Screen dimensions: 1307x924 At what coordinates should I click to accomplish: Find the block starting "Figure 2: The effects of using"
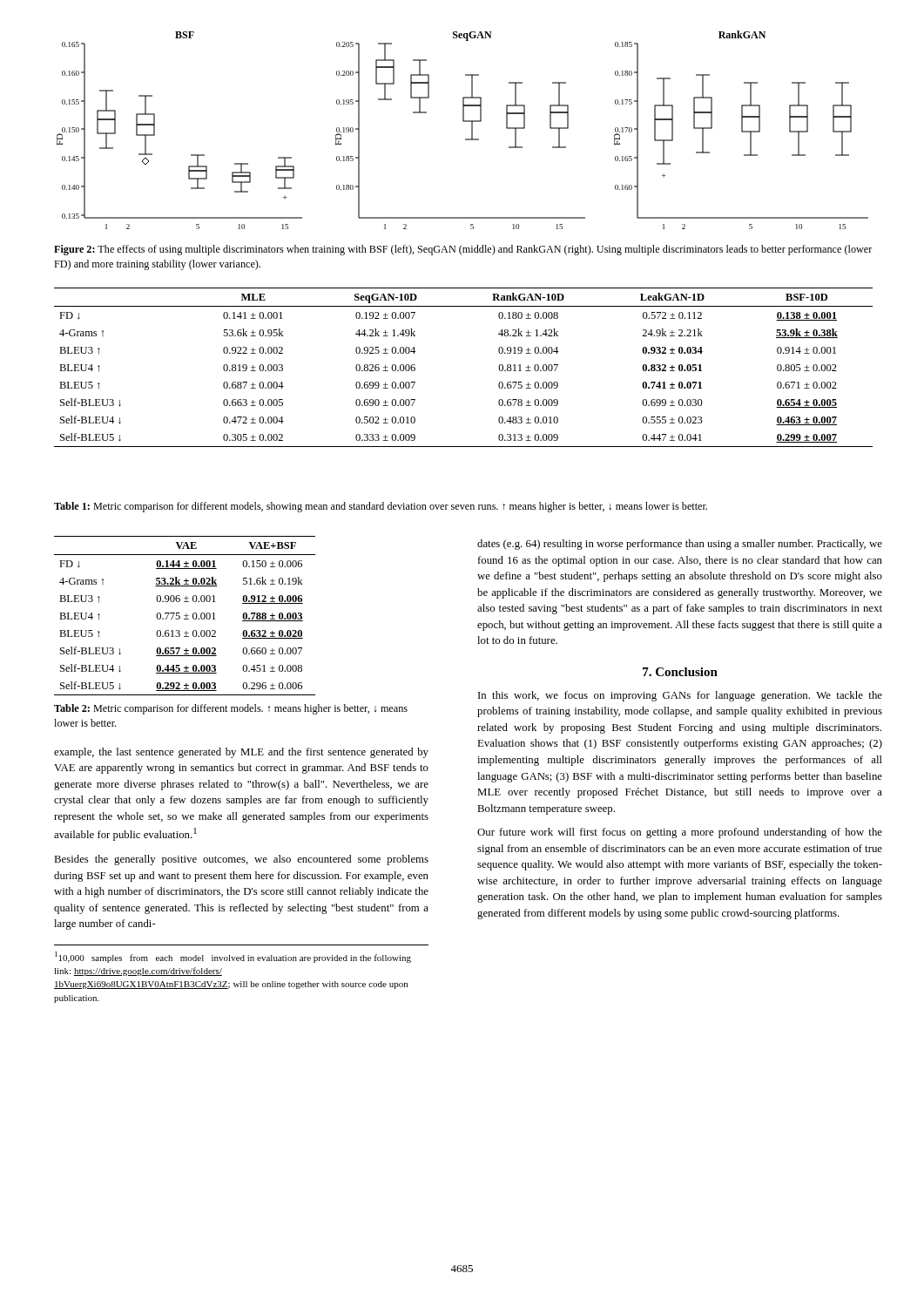[463, 257]
